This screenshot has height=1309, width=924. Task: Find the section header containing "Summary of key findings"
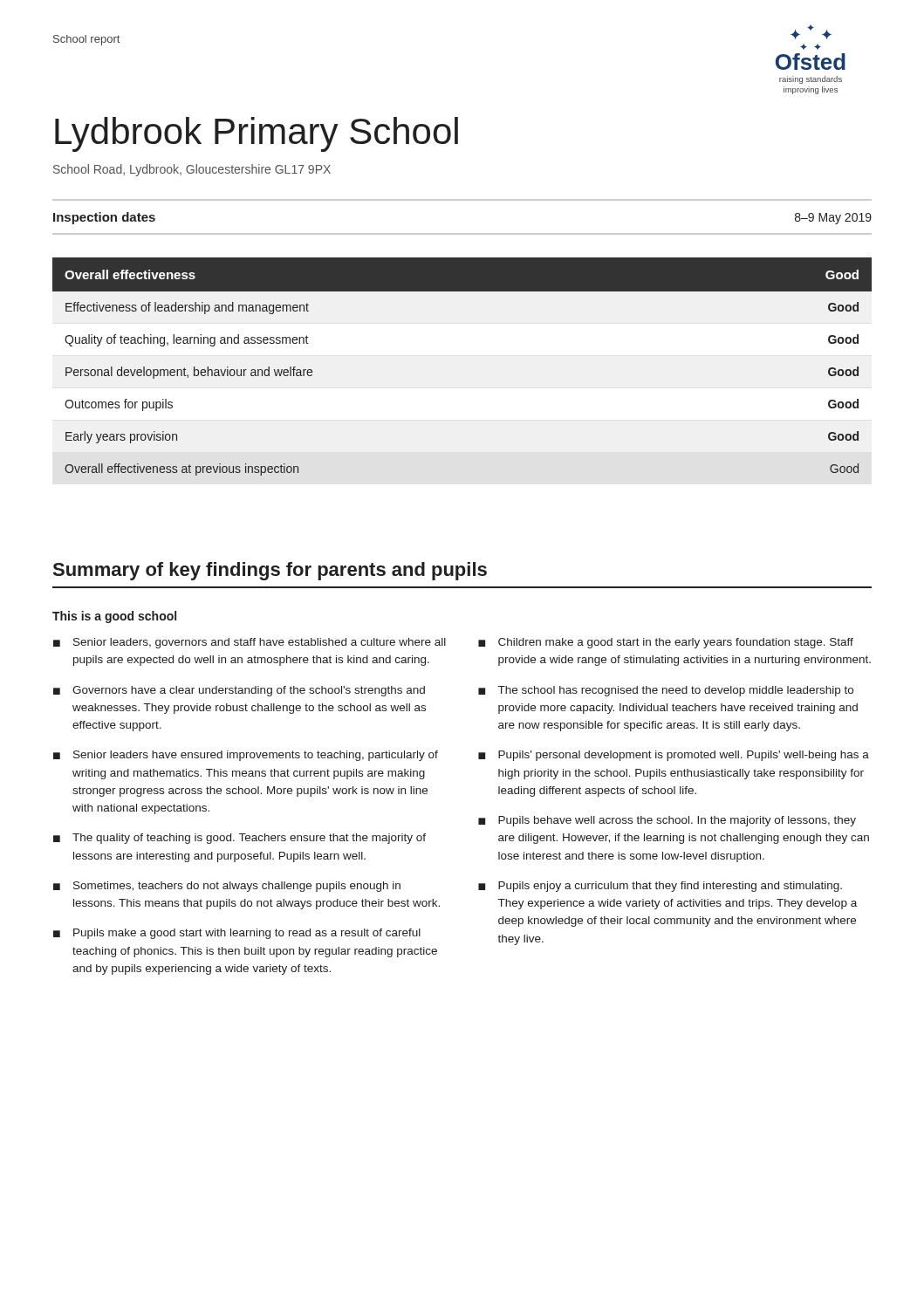click(462, 573)
